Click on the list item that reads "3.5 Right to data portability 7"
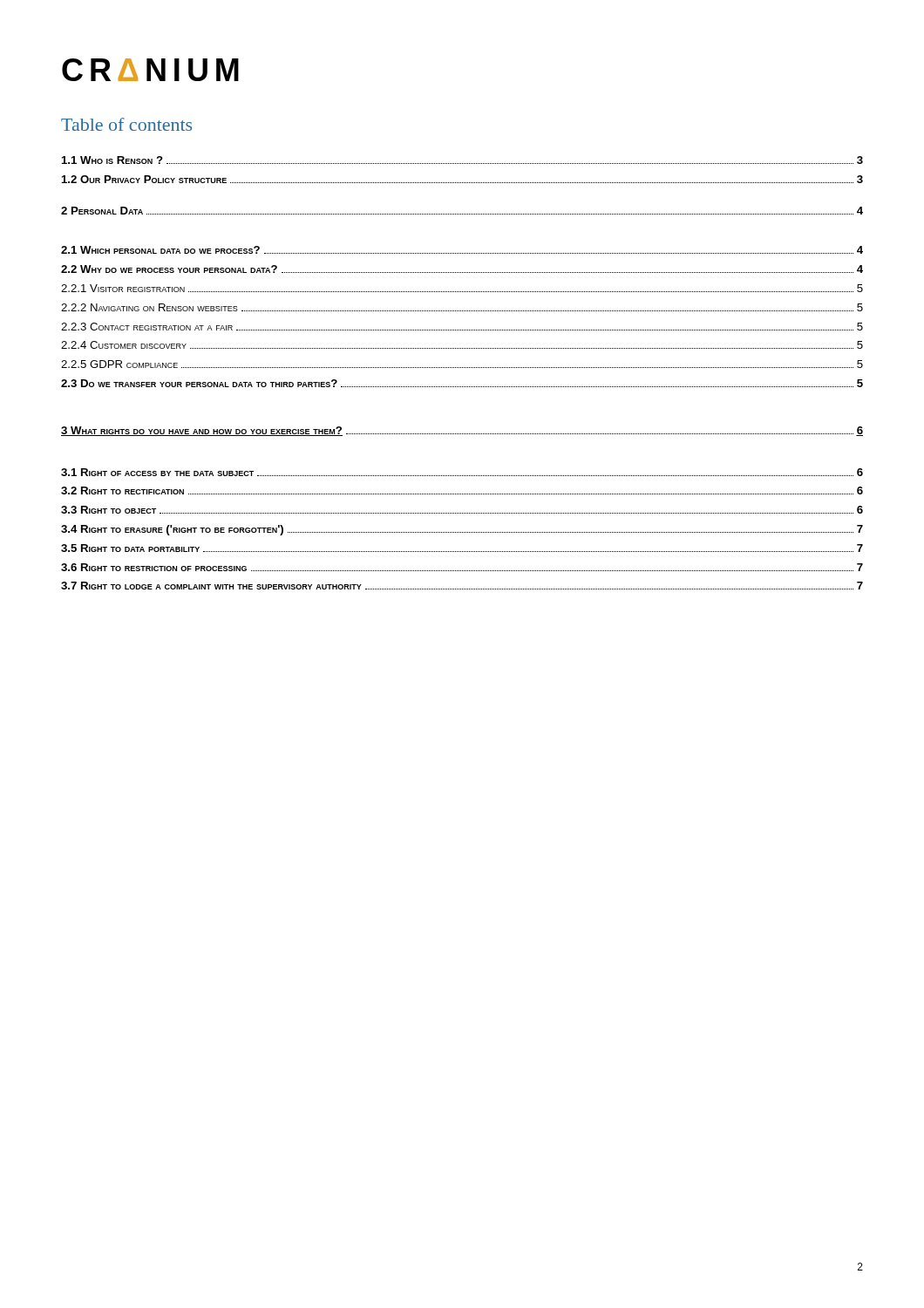924x1308 pixels. 462,548
